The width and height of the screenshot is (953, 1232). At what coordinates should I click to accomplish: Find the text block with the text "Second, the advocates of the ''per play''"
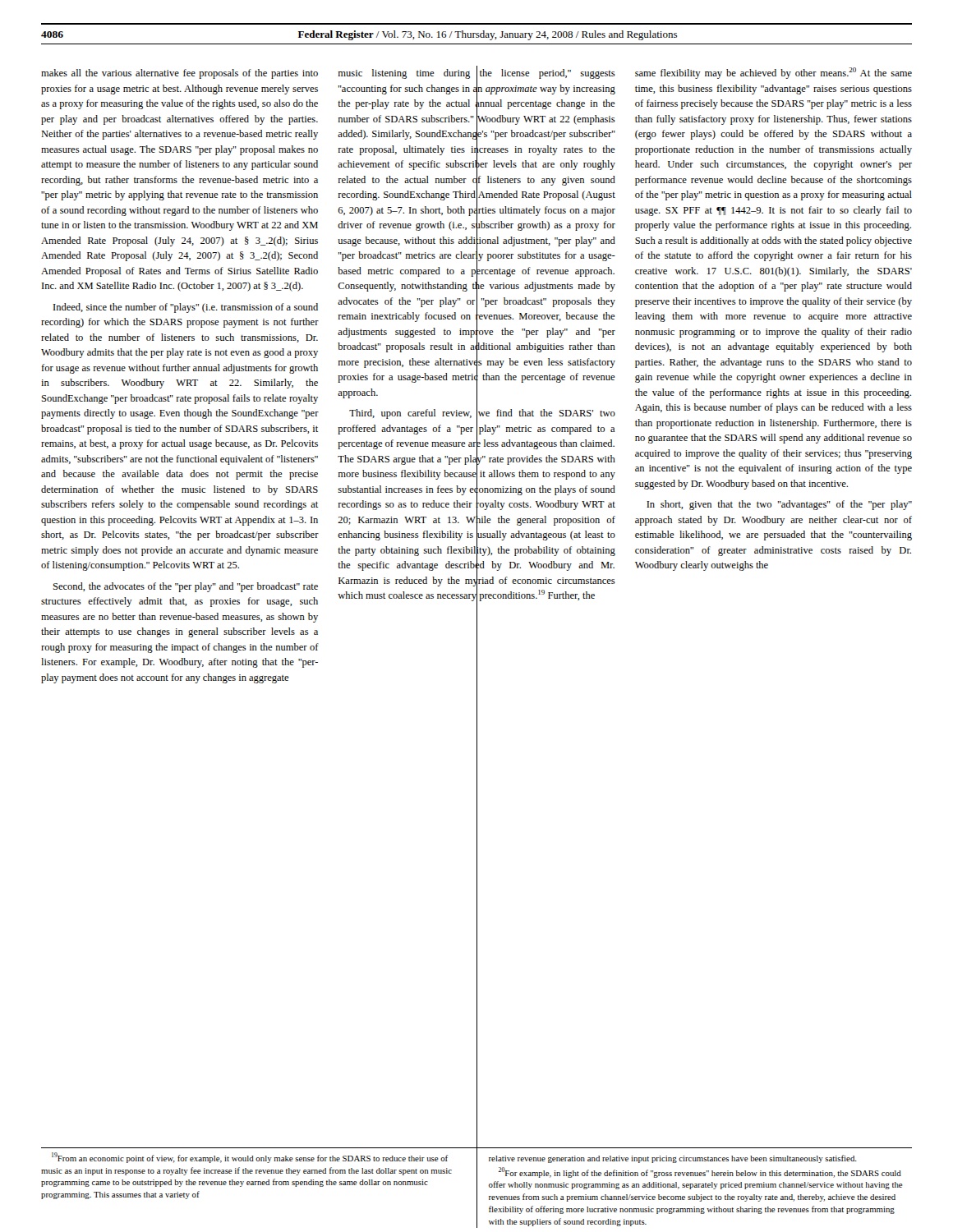(x=180, y=632)
